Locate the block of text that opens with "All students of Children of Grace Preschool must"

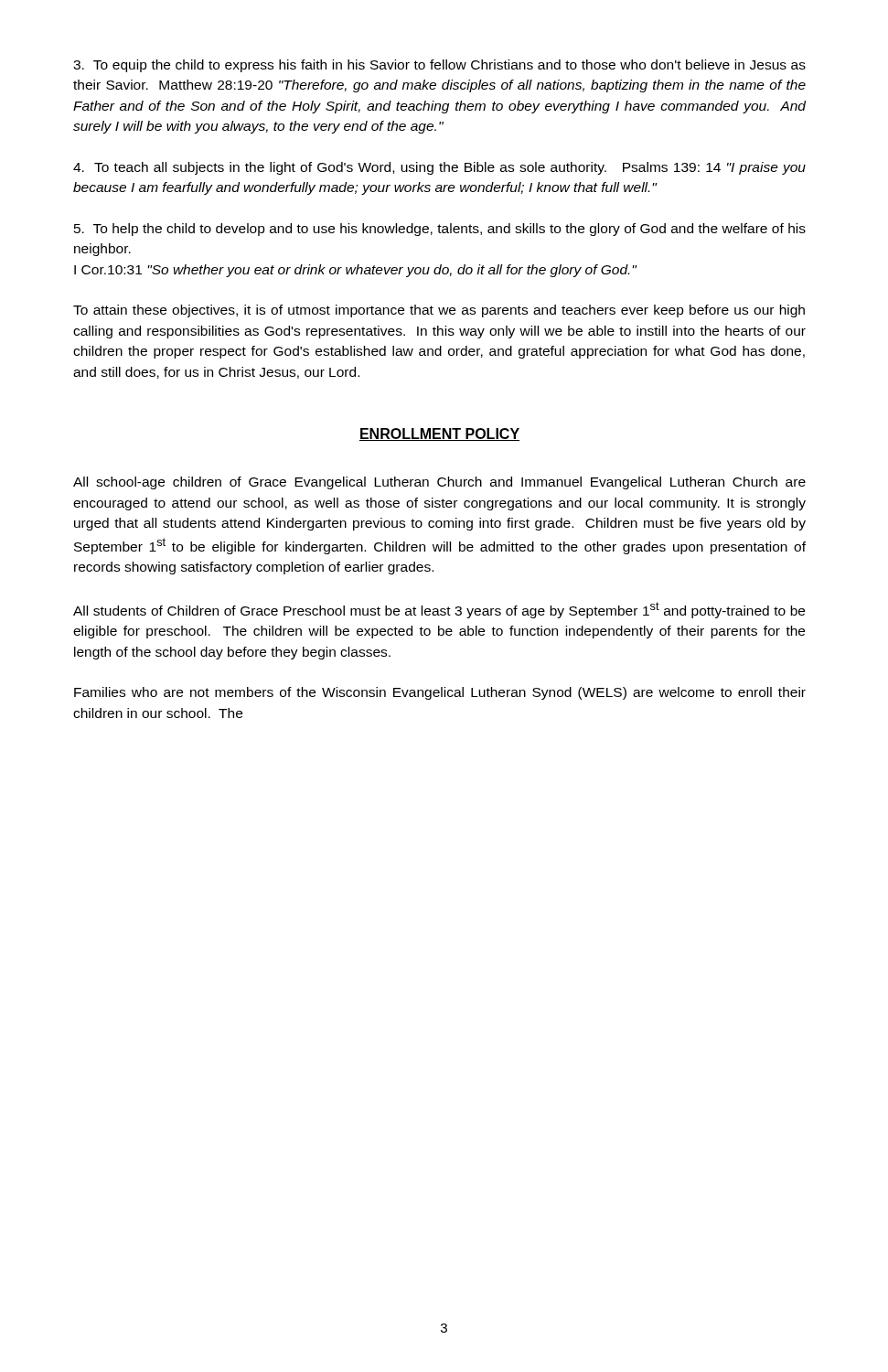coord(439,629)
